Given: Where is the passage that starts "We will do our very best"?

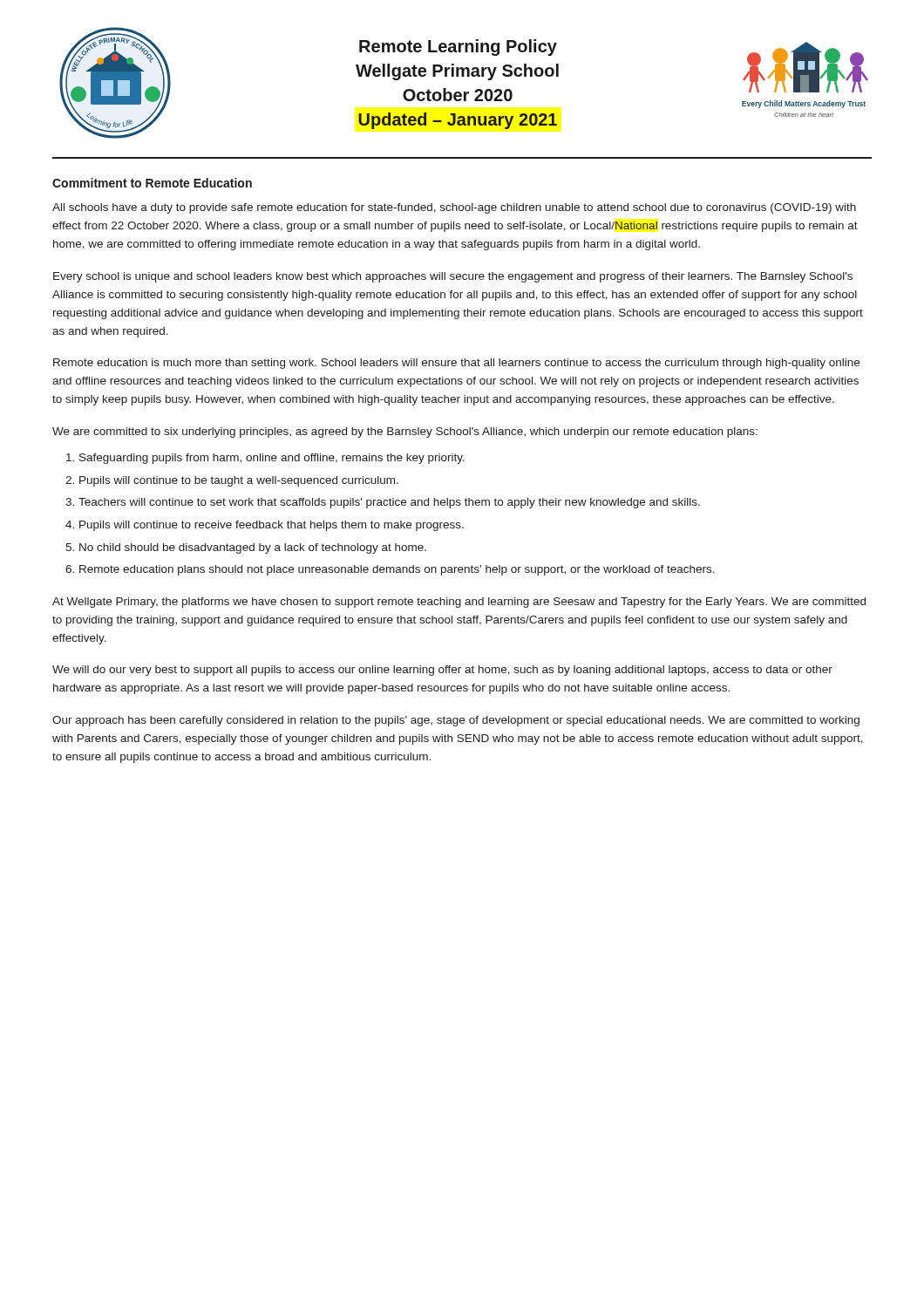Looking at the screenshot, I should (x=442, y=679).
